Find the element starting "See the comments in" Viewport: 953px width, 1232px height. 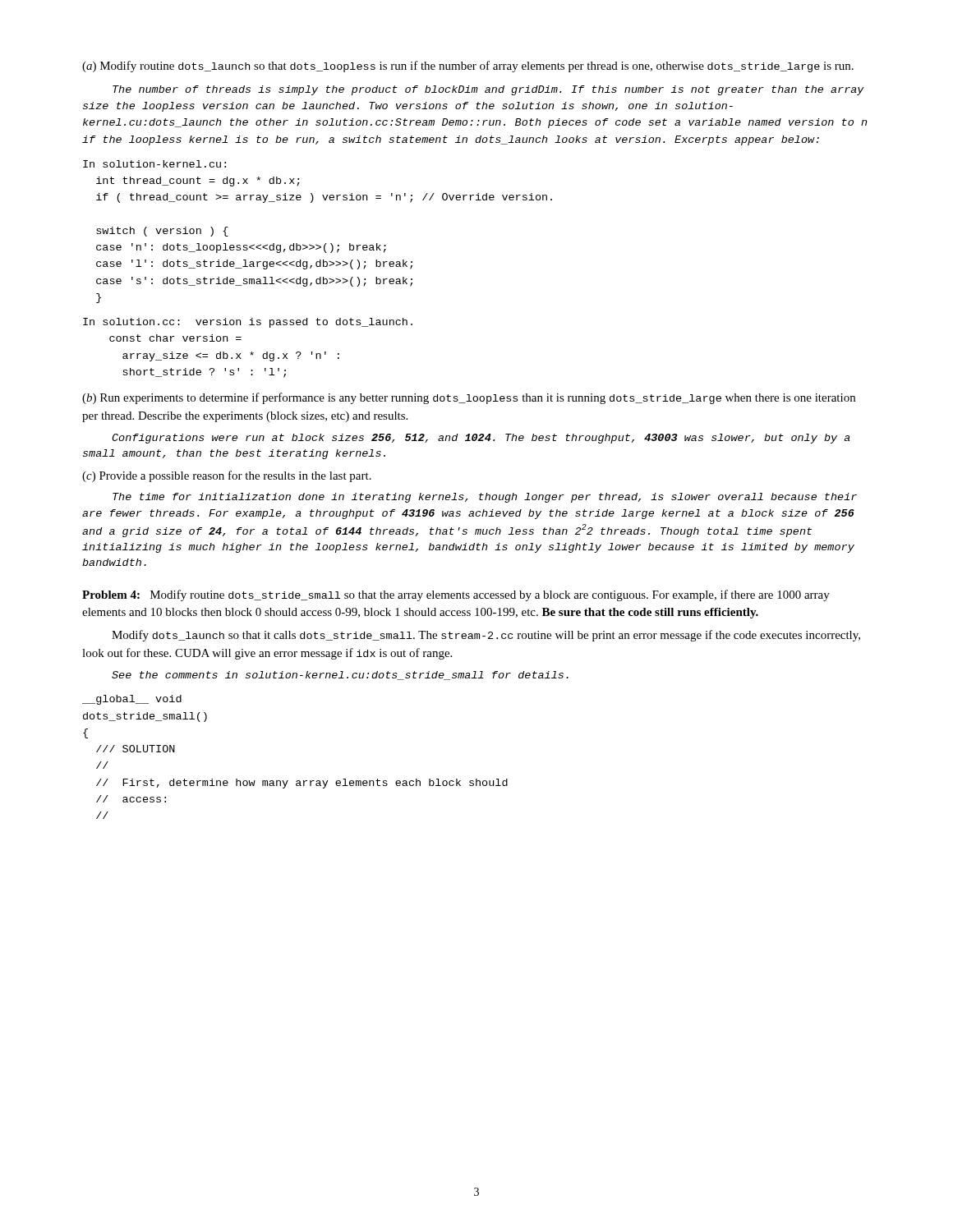click(x=476, y=676)
